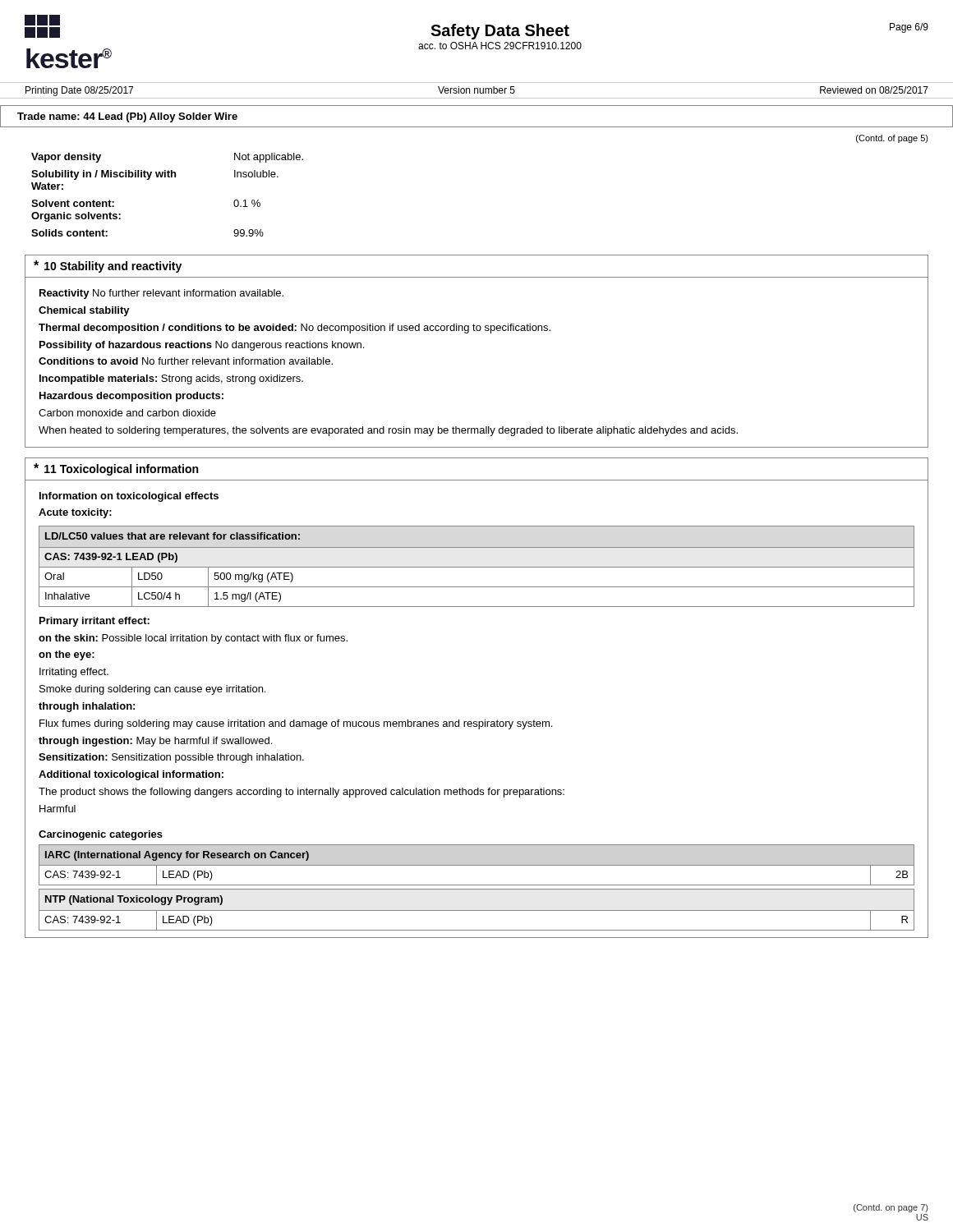
Task: Find "Information on toxicological effects Acute toxicity:" on this page
Action: (x=129, y=497)
